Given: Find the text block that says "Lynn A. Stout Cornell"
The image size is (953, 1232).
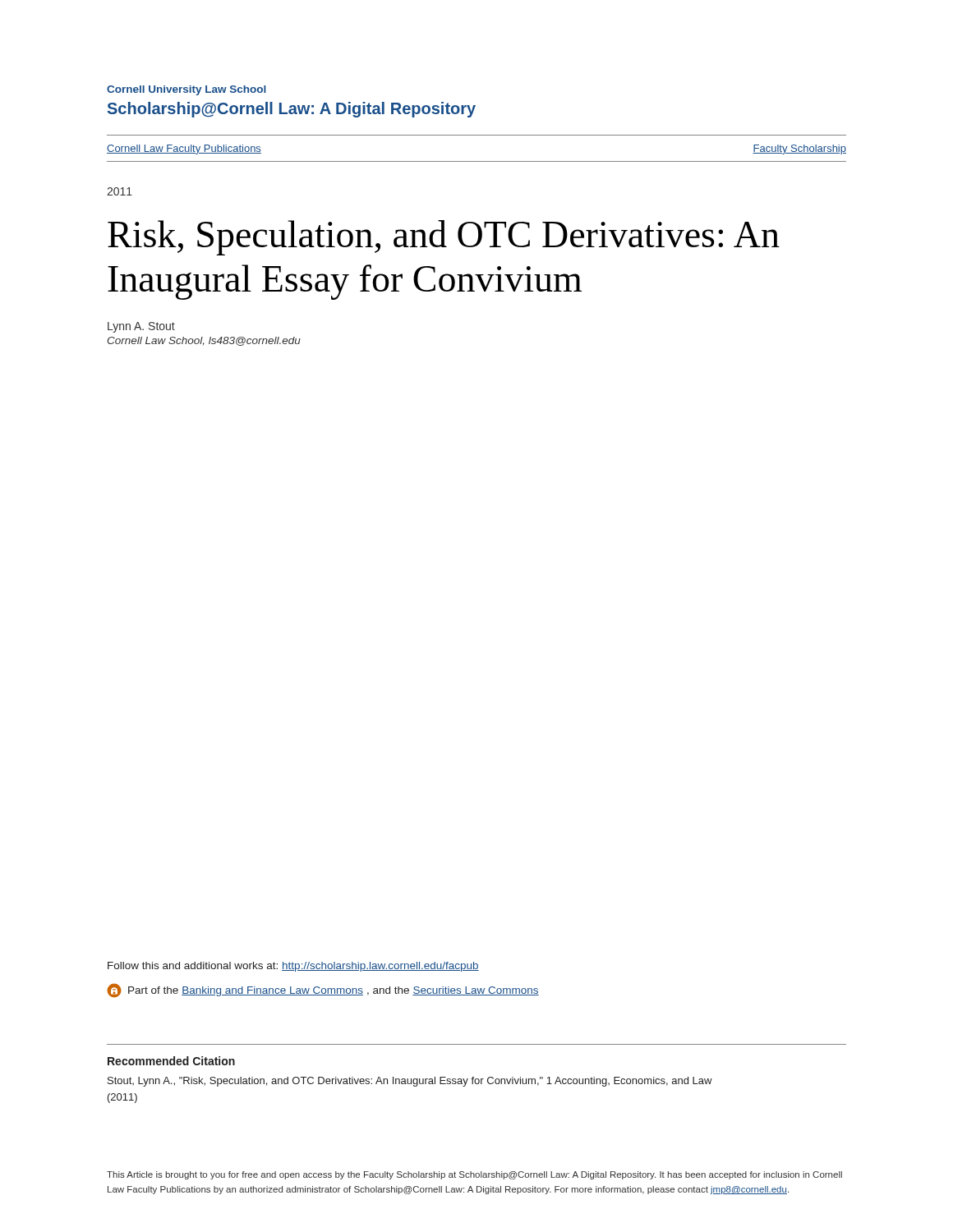Looking at the screenshot, I should coord(141,327).
